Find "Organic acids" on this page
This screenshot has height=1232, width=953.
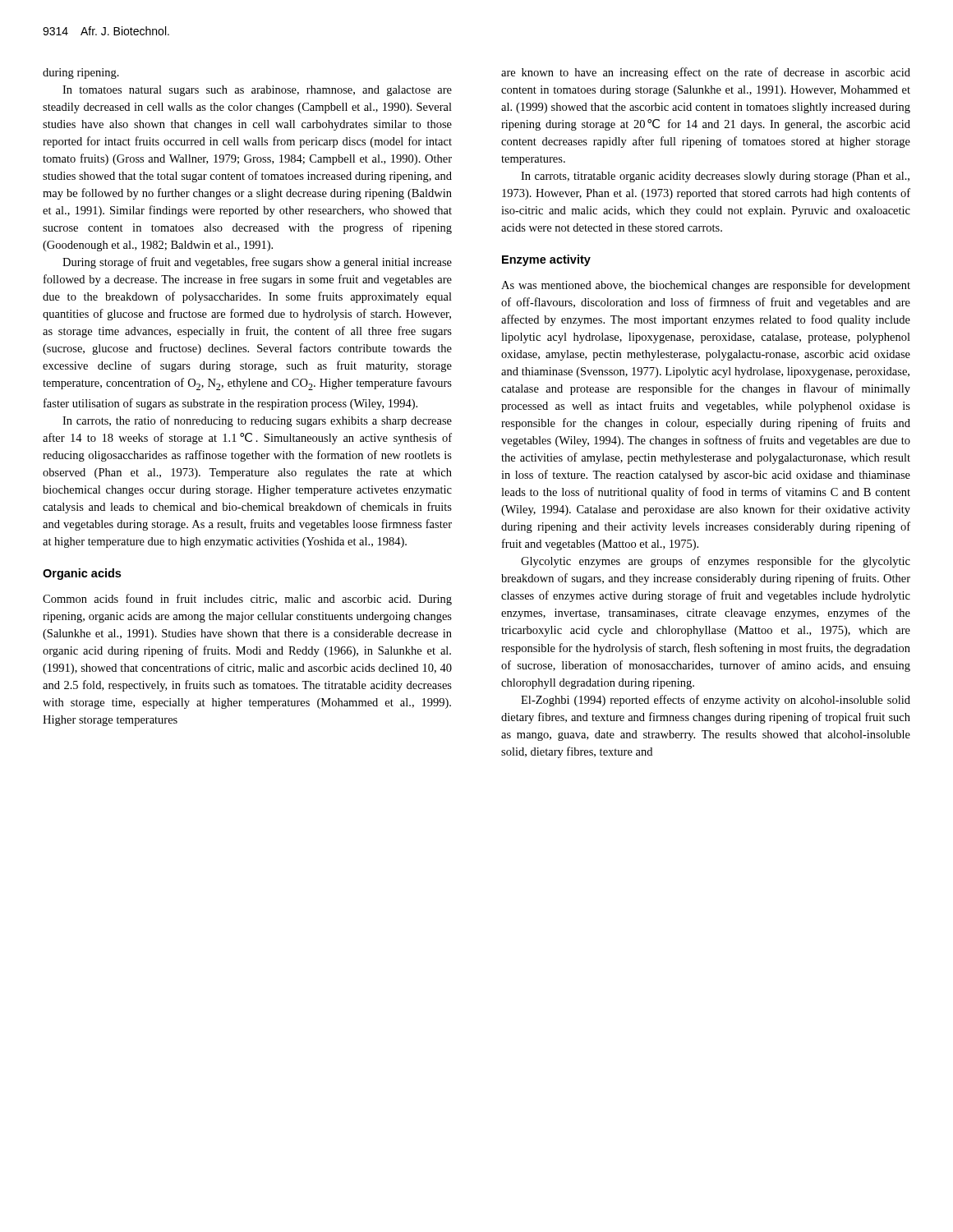tap(82, 573)
